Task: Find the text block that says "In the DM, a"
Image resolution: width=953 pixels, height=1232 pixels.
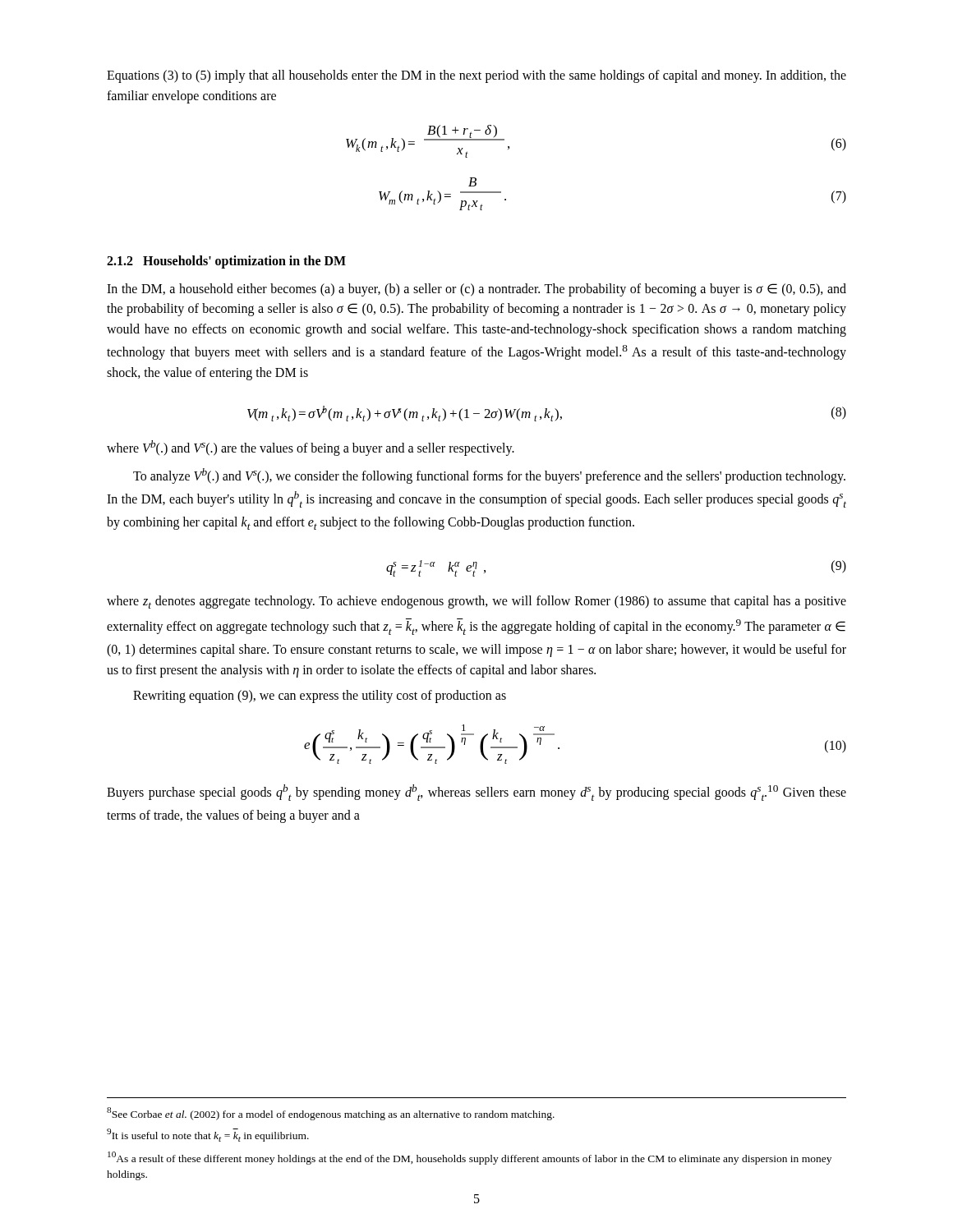Action: click(x=476, y=330)
